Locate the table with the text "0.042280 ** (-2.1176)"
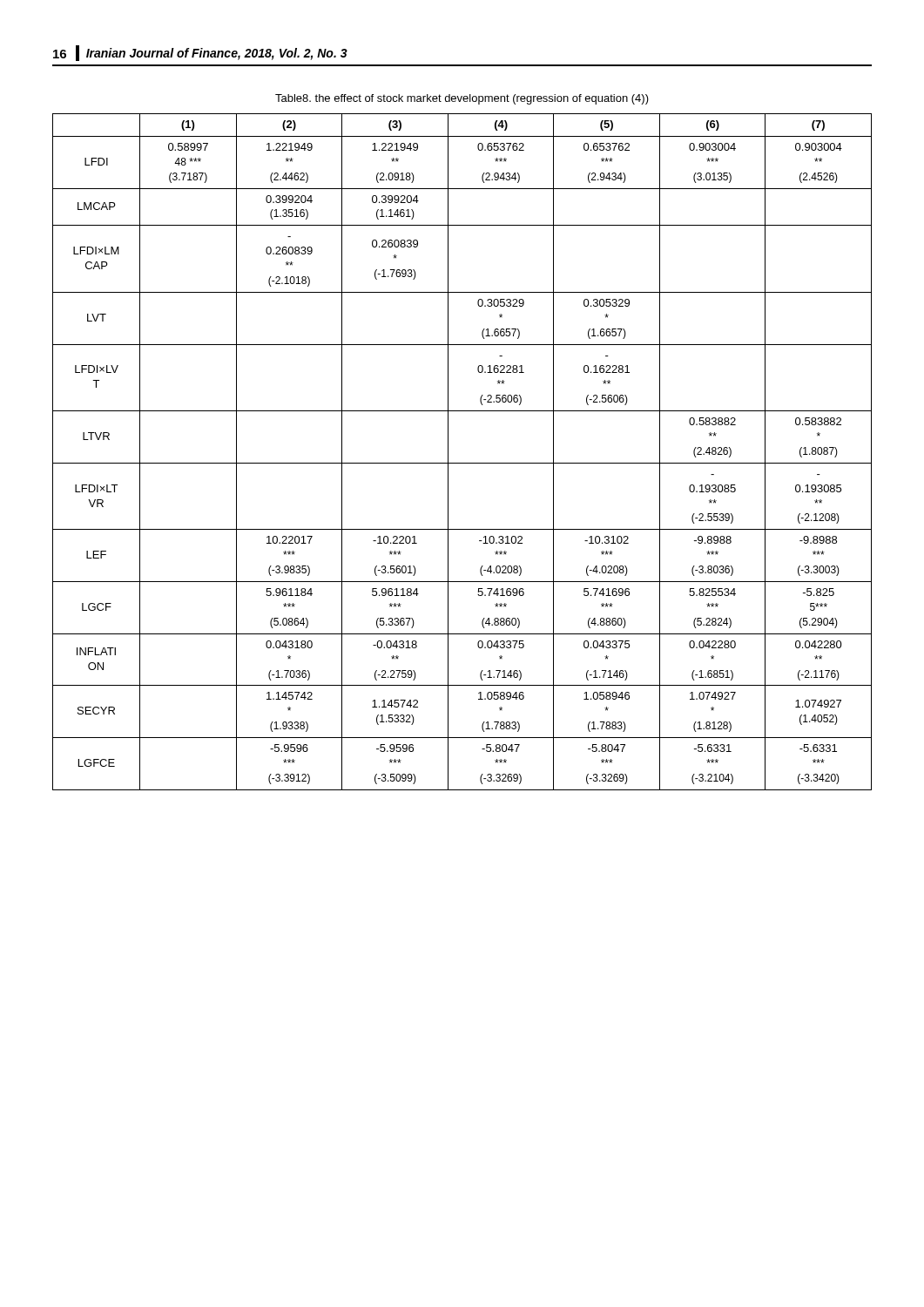 (462, 452)
